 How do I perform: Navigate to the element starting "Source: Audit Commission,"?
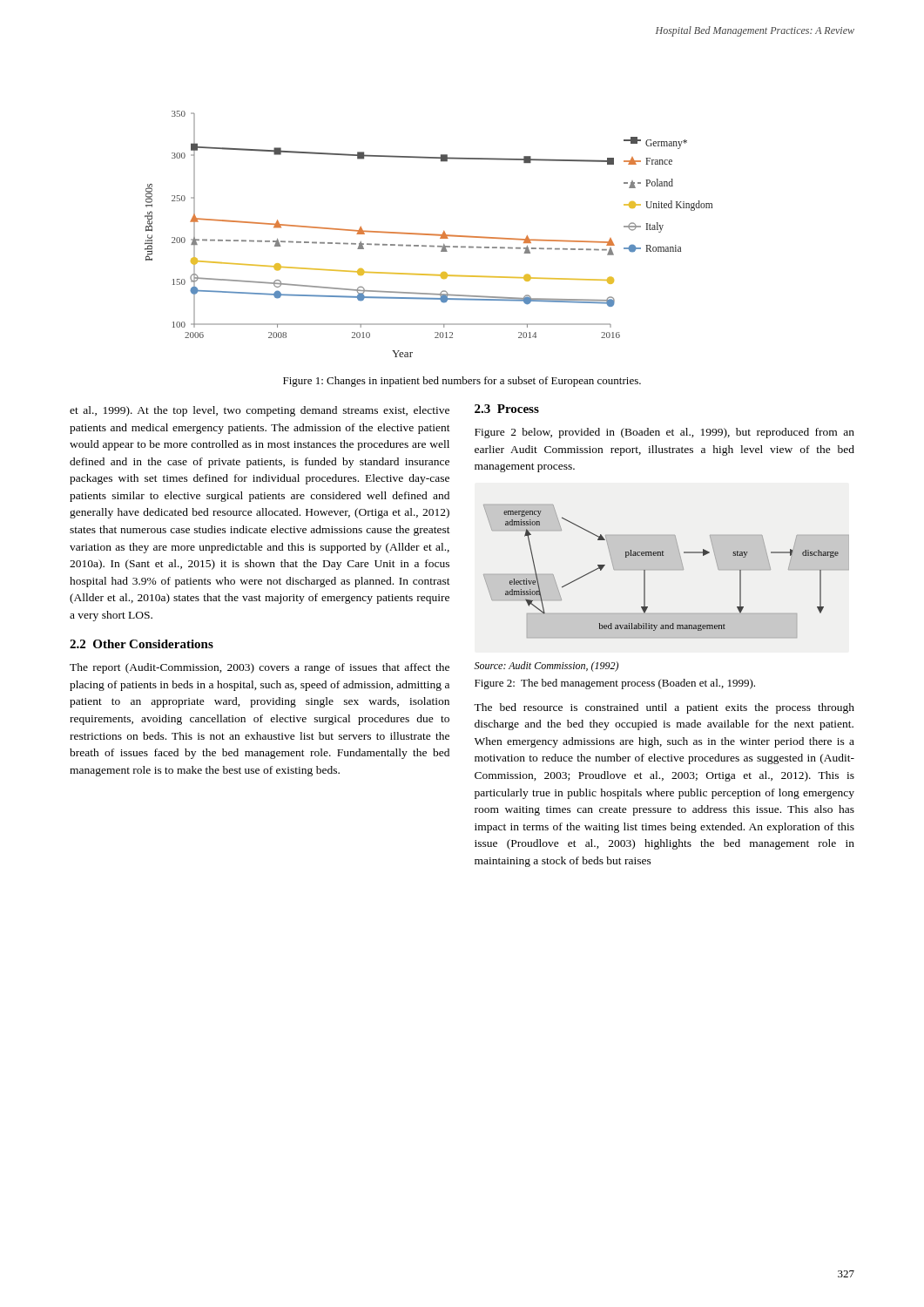click(546, 665)
